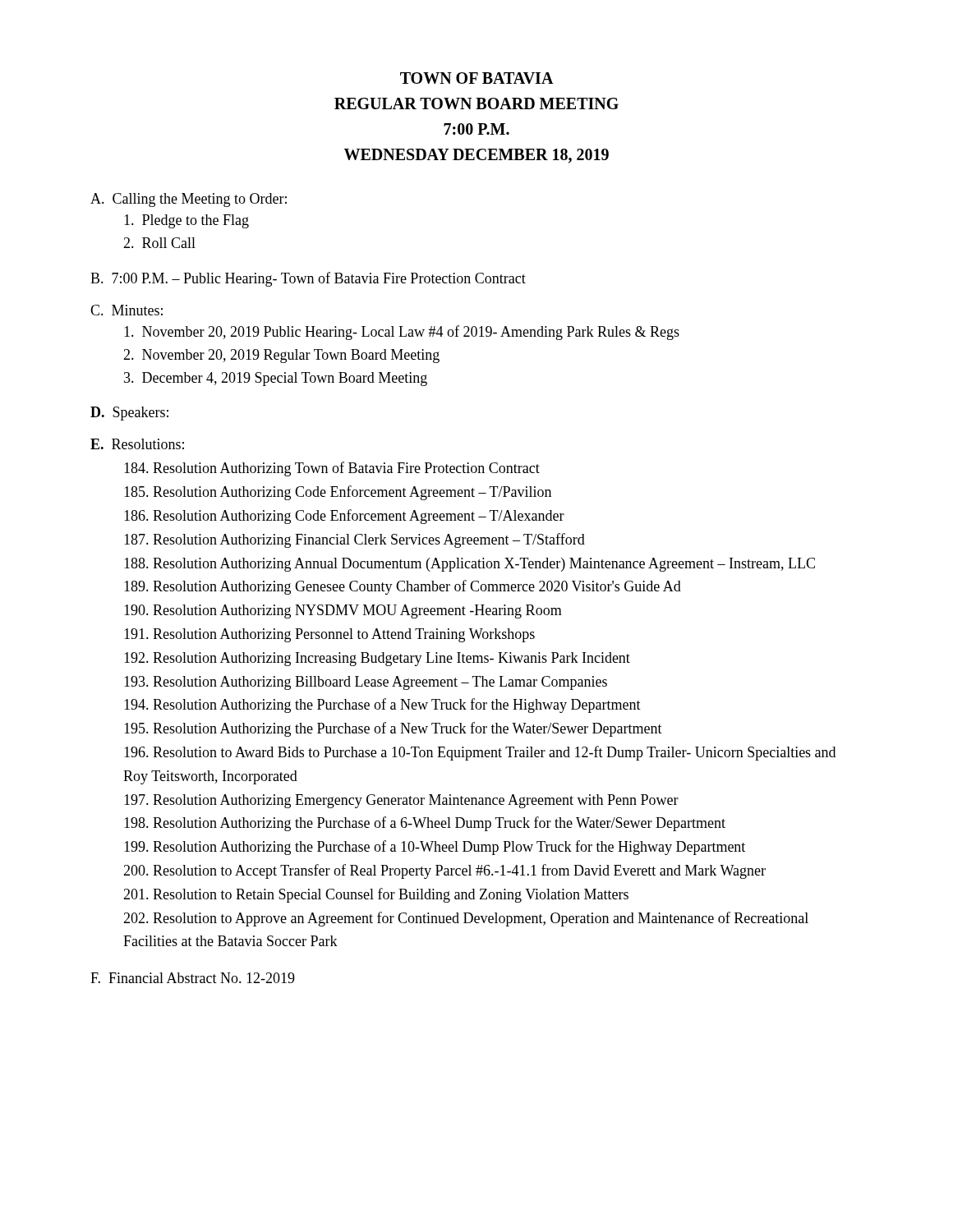Click the passage that begins "185. Resolution Authorizing Code Enforcement"
The height and width of the screenshot is (1232, 953).
pyautogui.click(x=338, y=492)
